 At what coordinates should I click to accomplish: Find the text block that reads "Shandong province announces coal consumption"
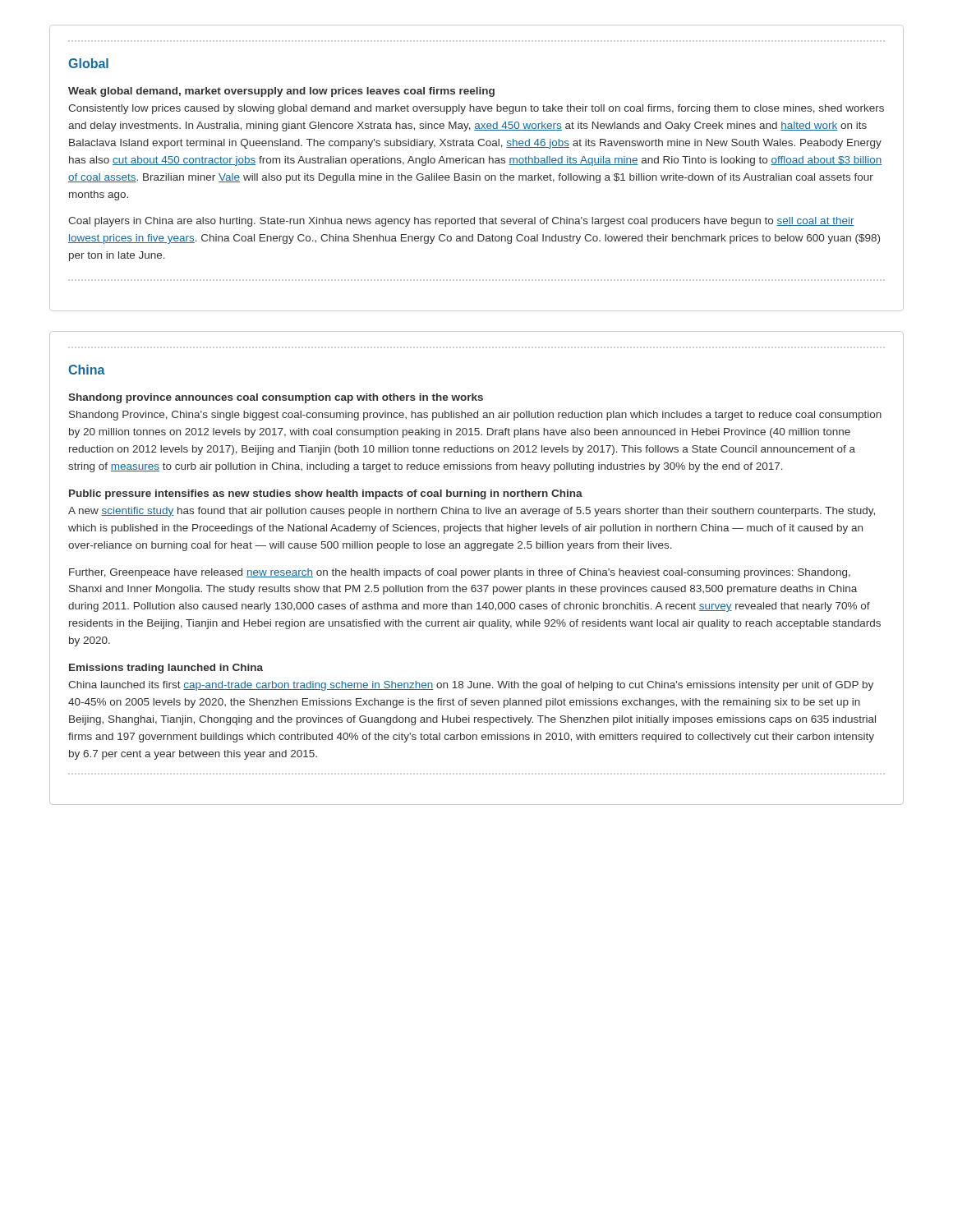[475, 432]
